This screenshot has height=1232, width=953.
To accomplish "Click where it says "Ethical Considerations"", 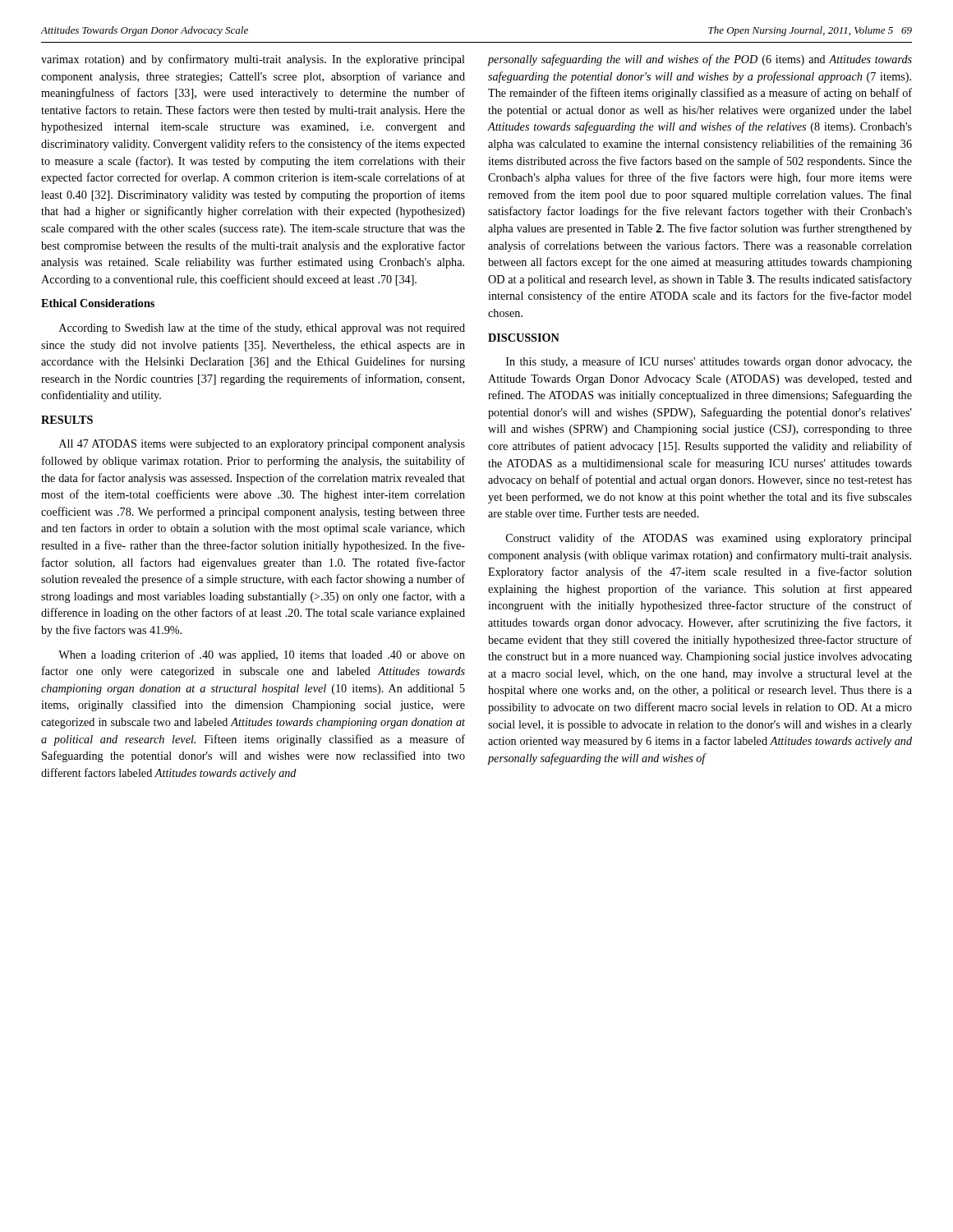I will (x=98, y=303).
